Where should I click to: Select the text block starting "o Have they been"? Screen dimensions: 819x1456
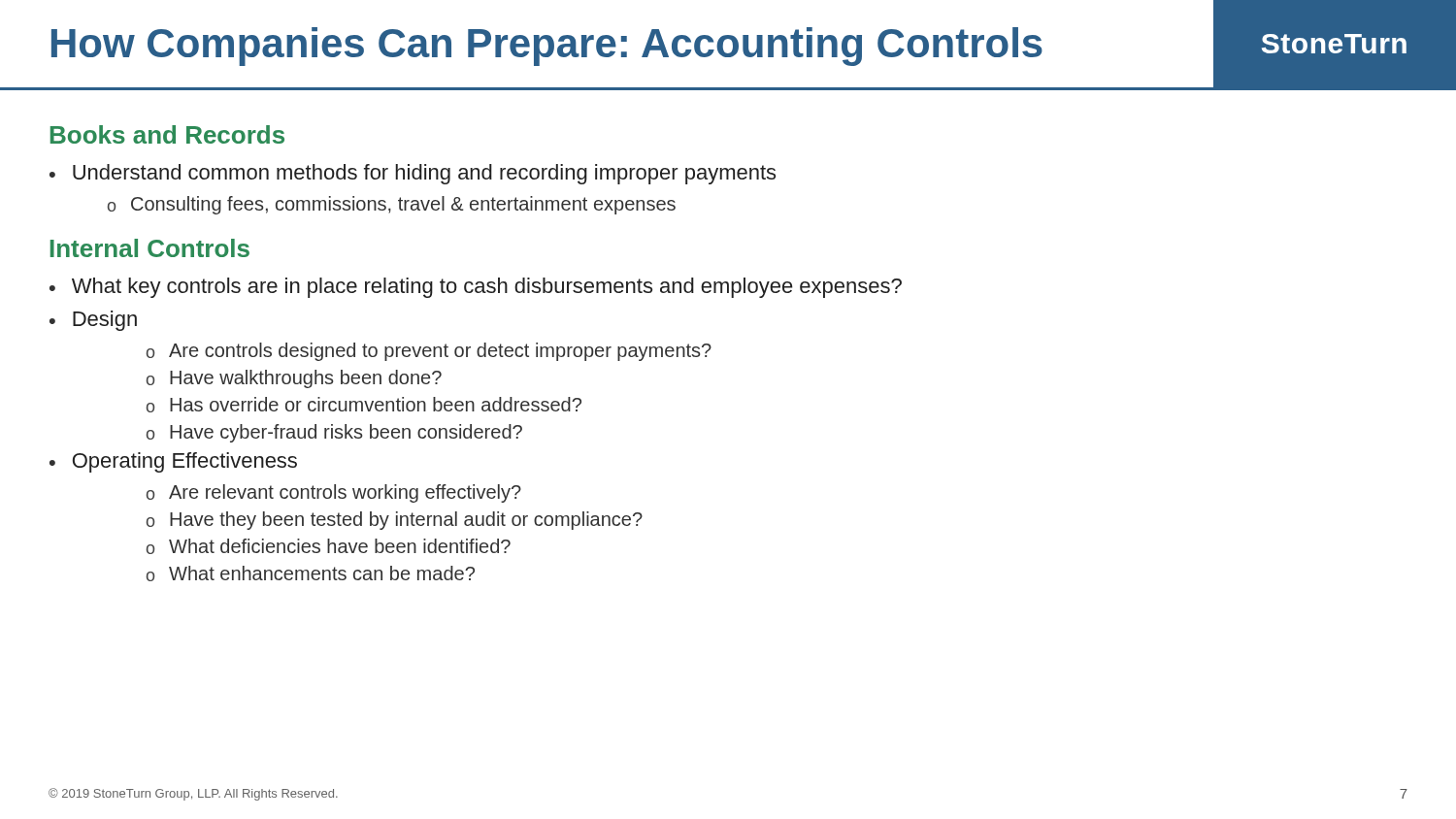pyautogui.click(x=395, y=521)
